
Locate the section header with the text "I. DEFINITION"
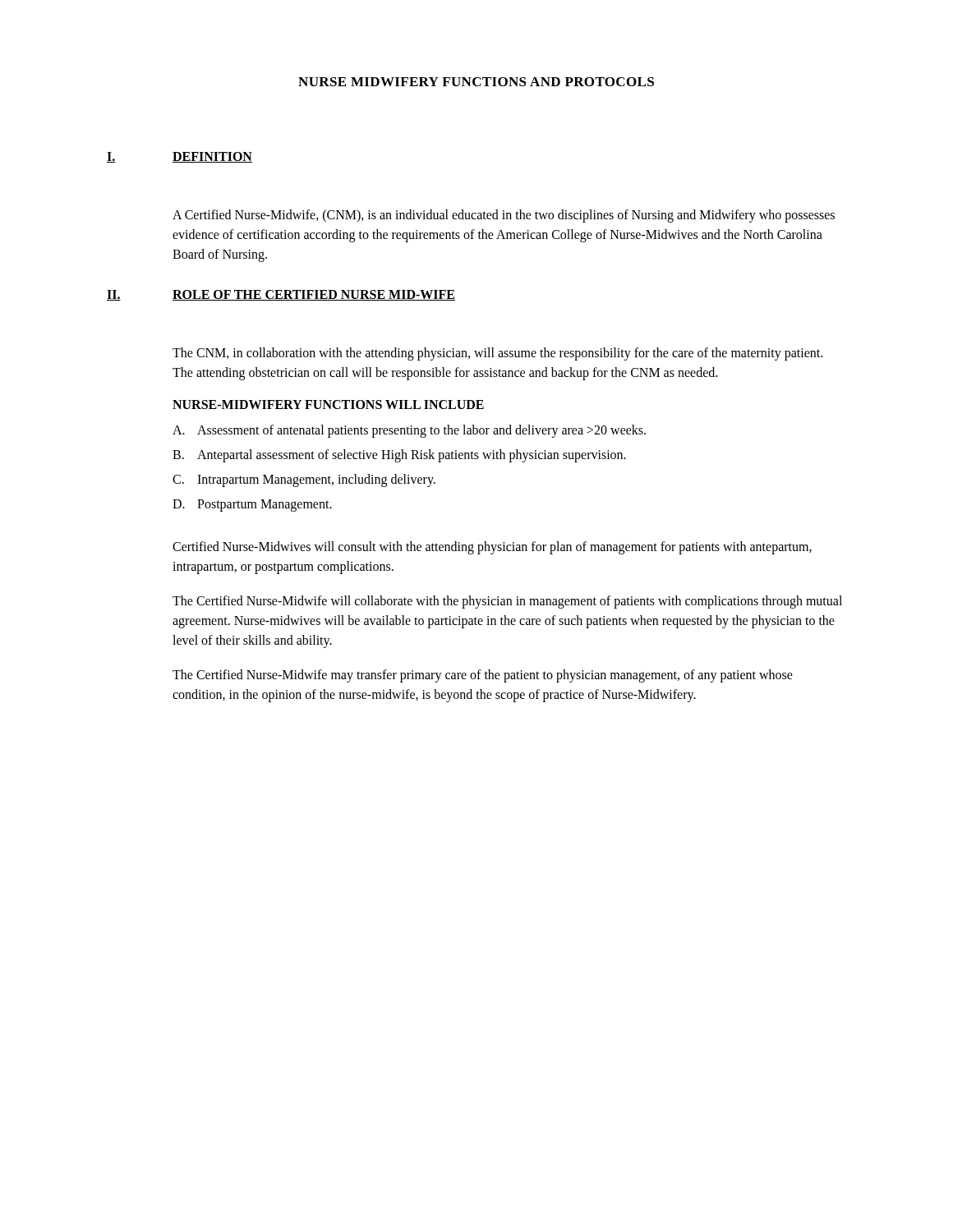click(x=179, y=157)
